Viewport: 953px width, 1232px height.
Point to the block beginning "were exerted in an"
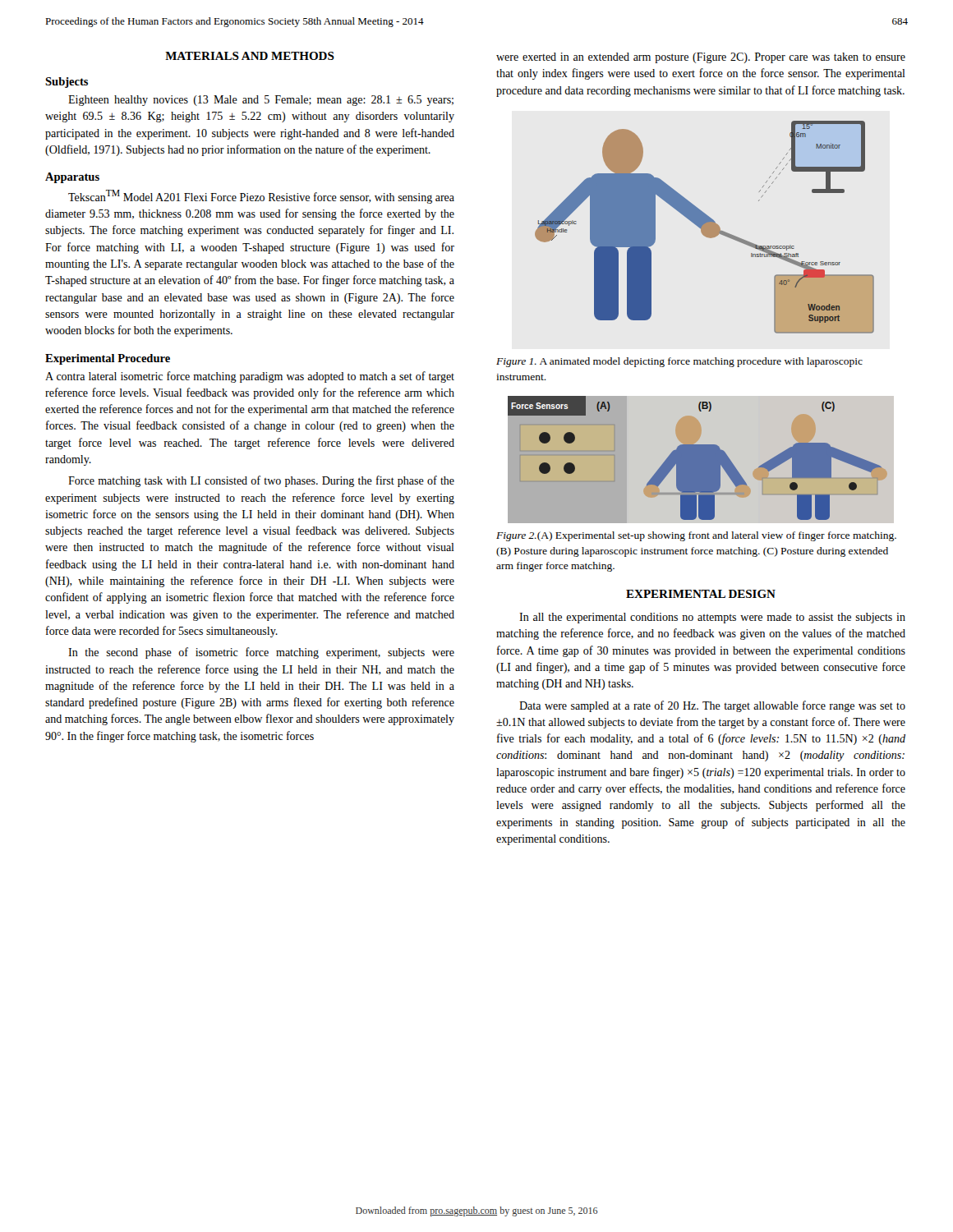(x=701, y=74)
